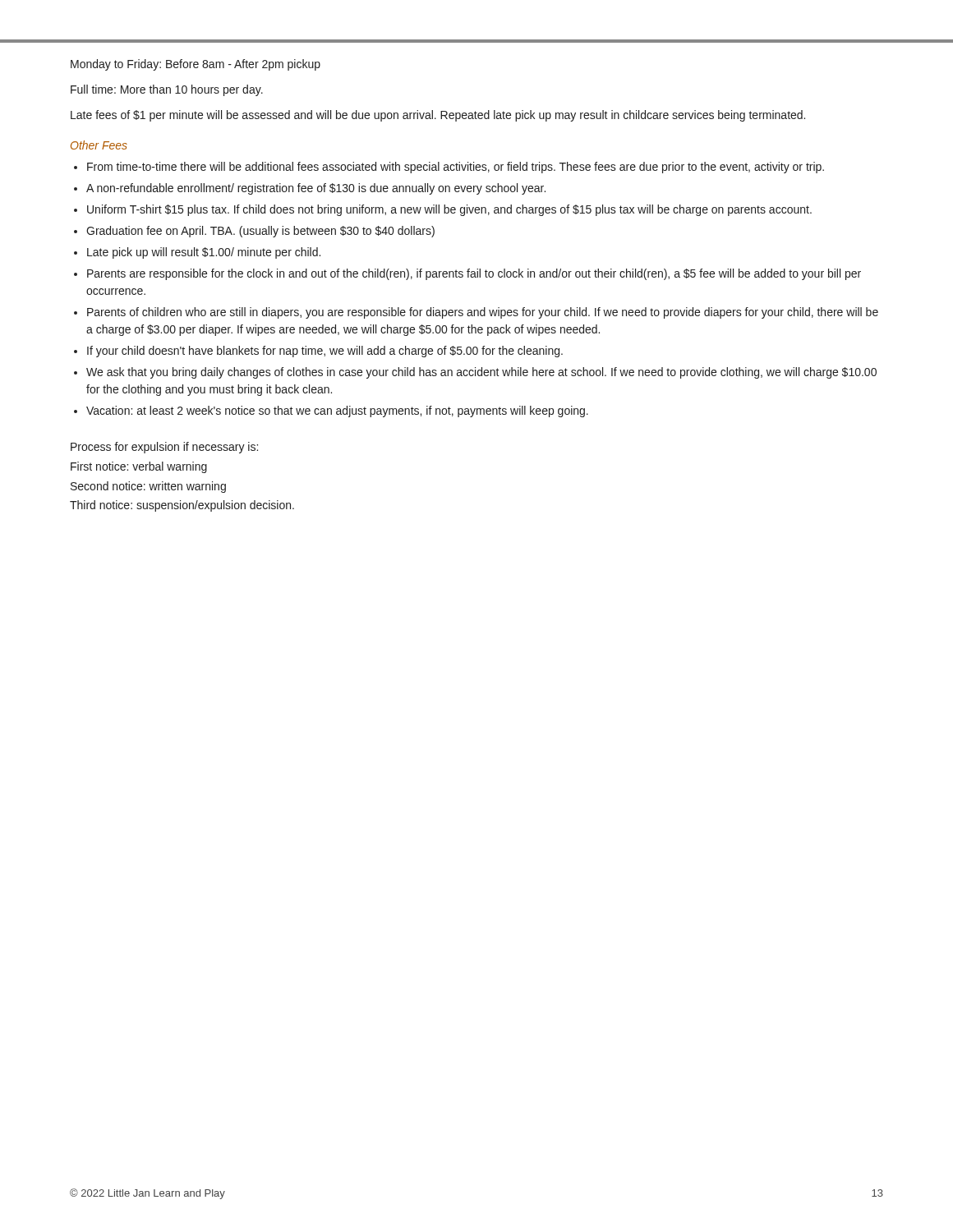The image size is (953, 1232).
Task: Locate the list item that says "From time-to-time there will be"
Action: [456, 167]
